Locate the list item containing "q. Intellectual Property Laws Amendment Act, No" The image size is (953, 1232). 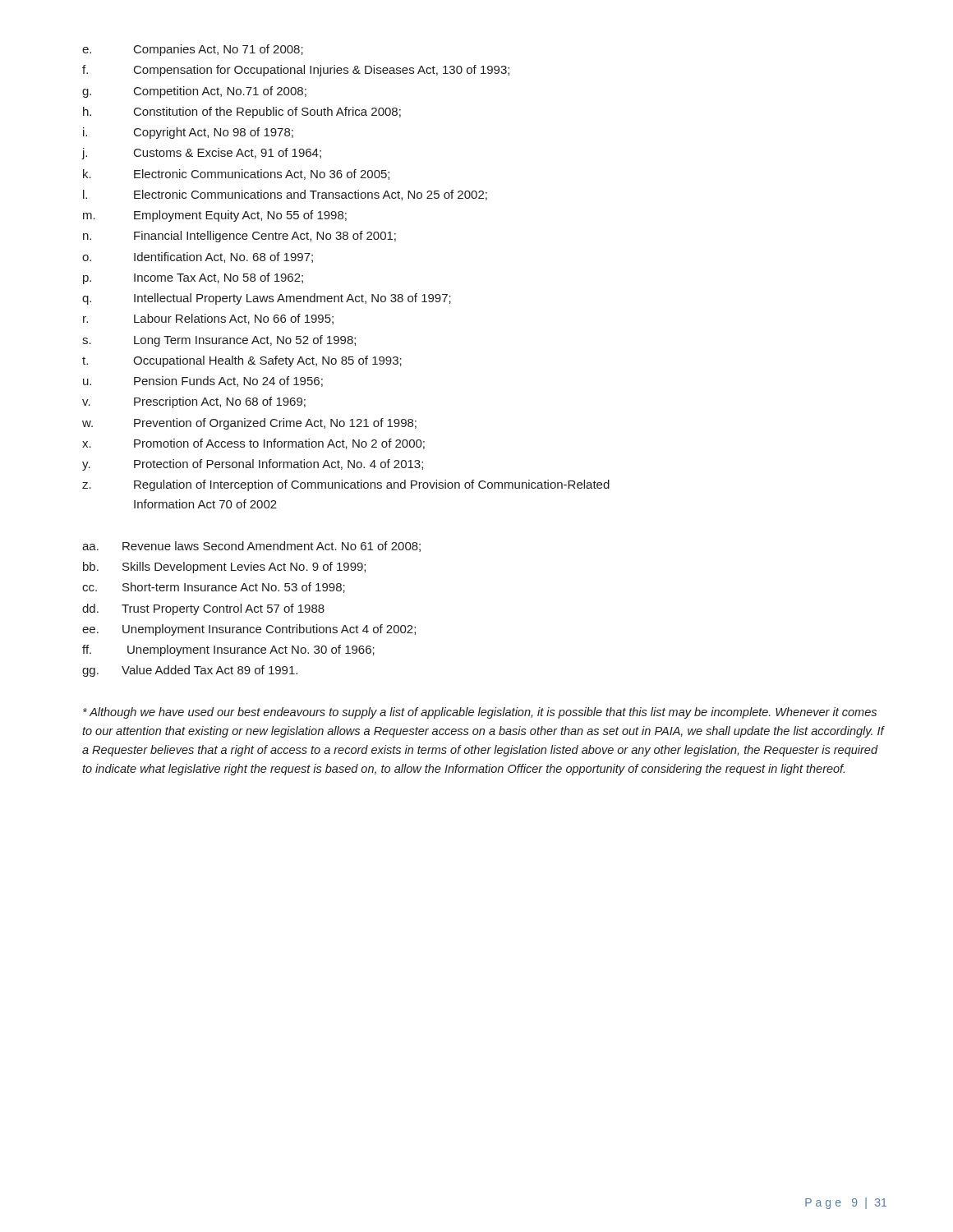tap(267, 298)
